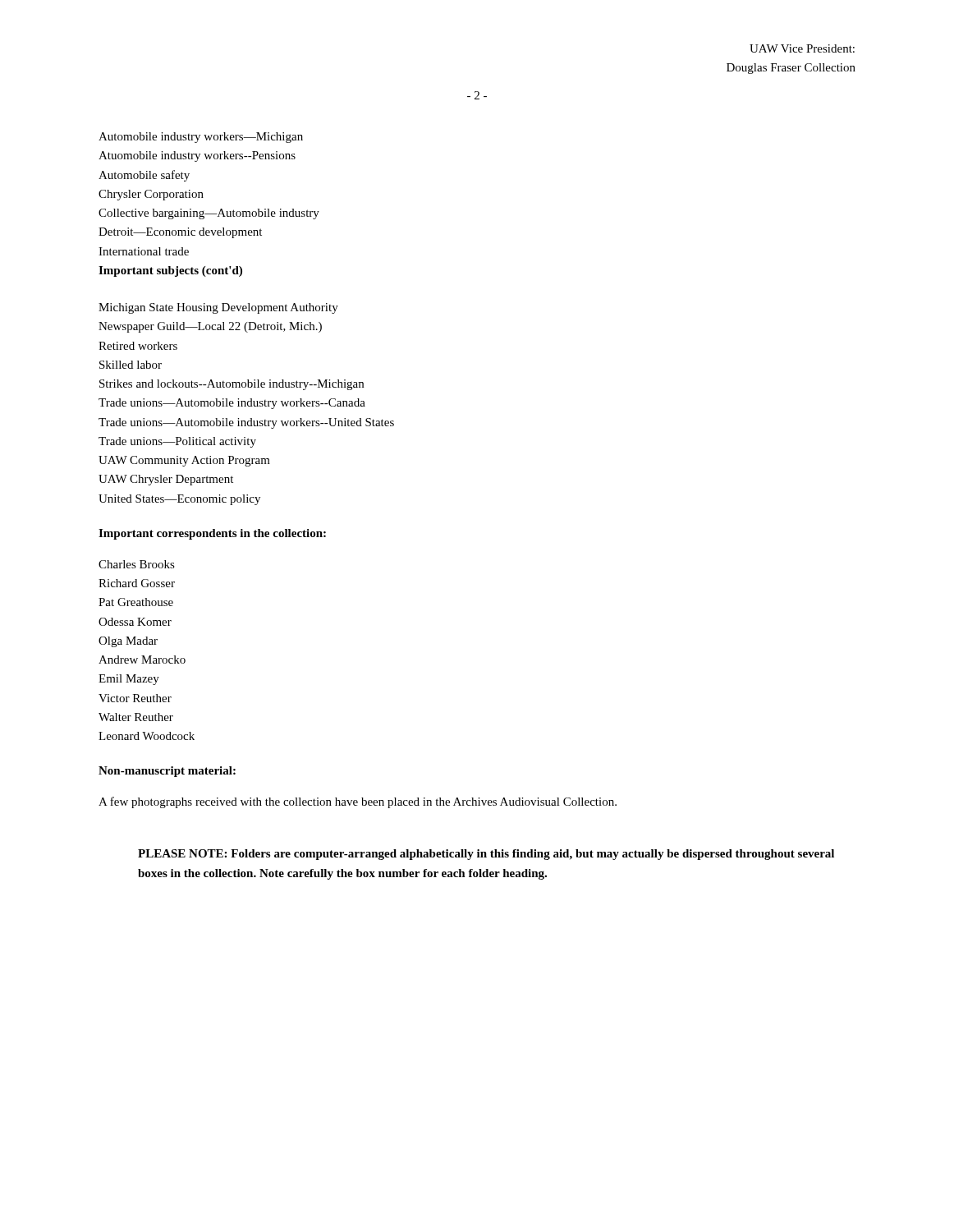Locate the text block starting "Skilled labor"
The height and width of the screenshot is (1232, 954).
(130, 364)
